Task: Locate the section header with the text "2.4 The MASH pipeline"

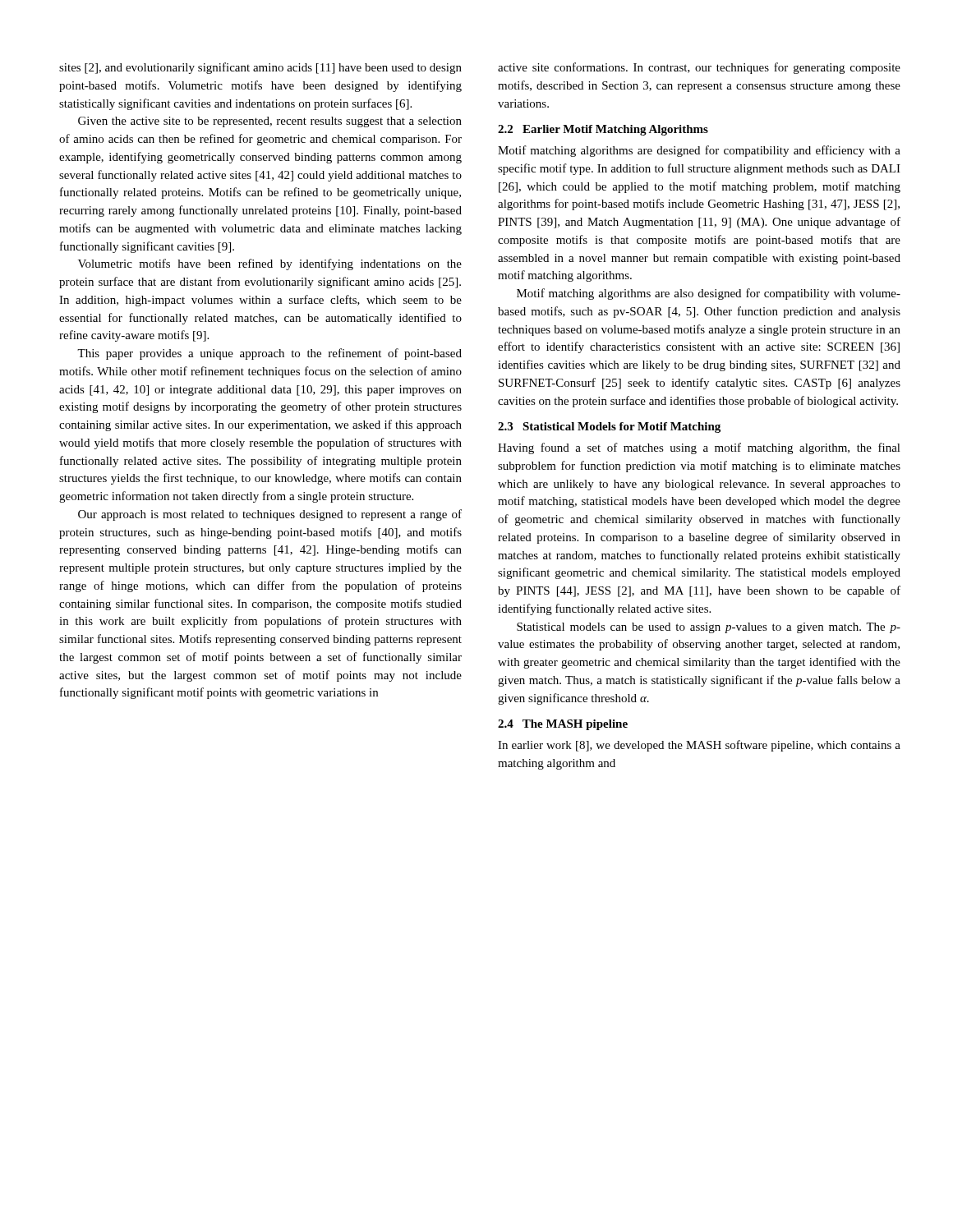Action: point(563,725)
